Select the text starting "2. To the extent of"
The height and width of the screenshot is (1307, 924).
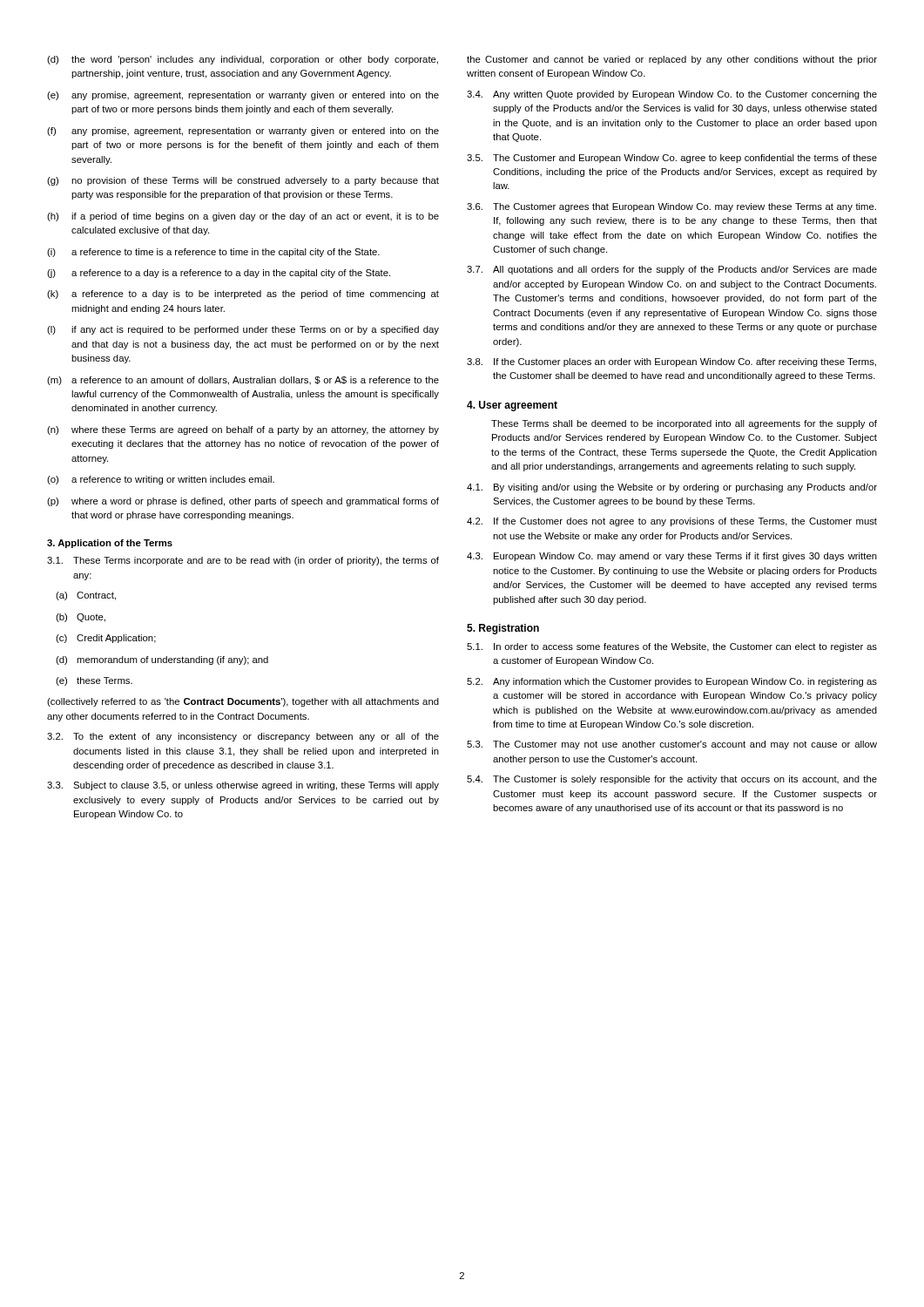coord(243,751)
